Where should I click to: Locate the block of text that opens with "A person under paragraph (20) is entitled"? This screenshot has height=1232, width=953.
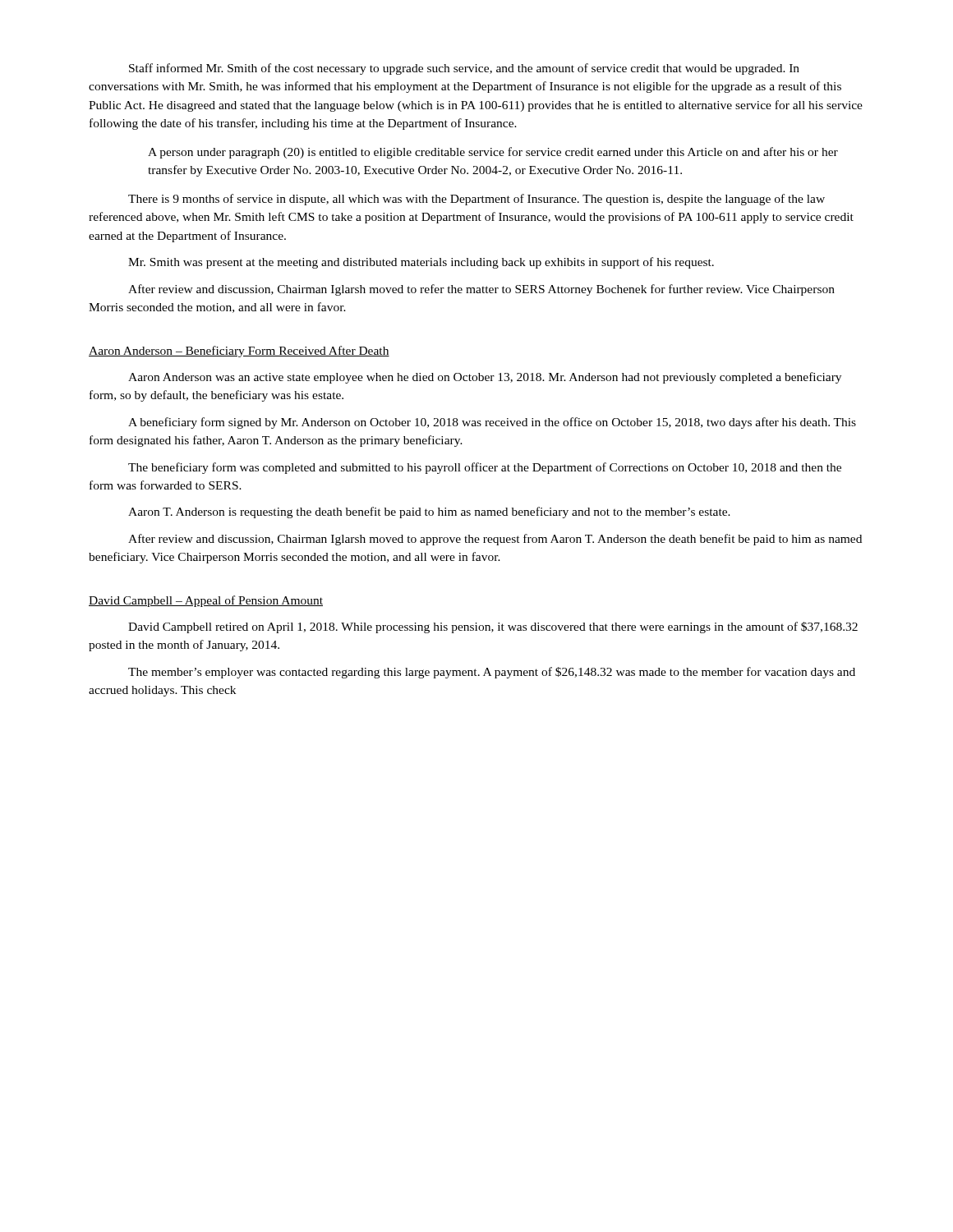[x=506, y=161]
